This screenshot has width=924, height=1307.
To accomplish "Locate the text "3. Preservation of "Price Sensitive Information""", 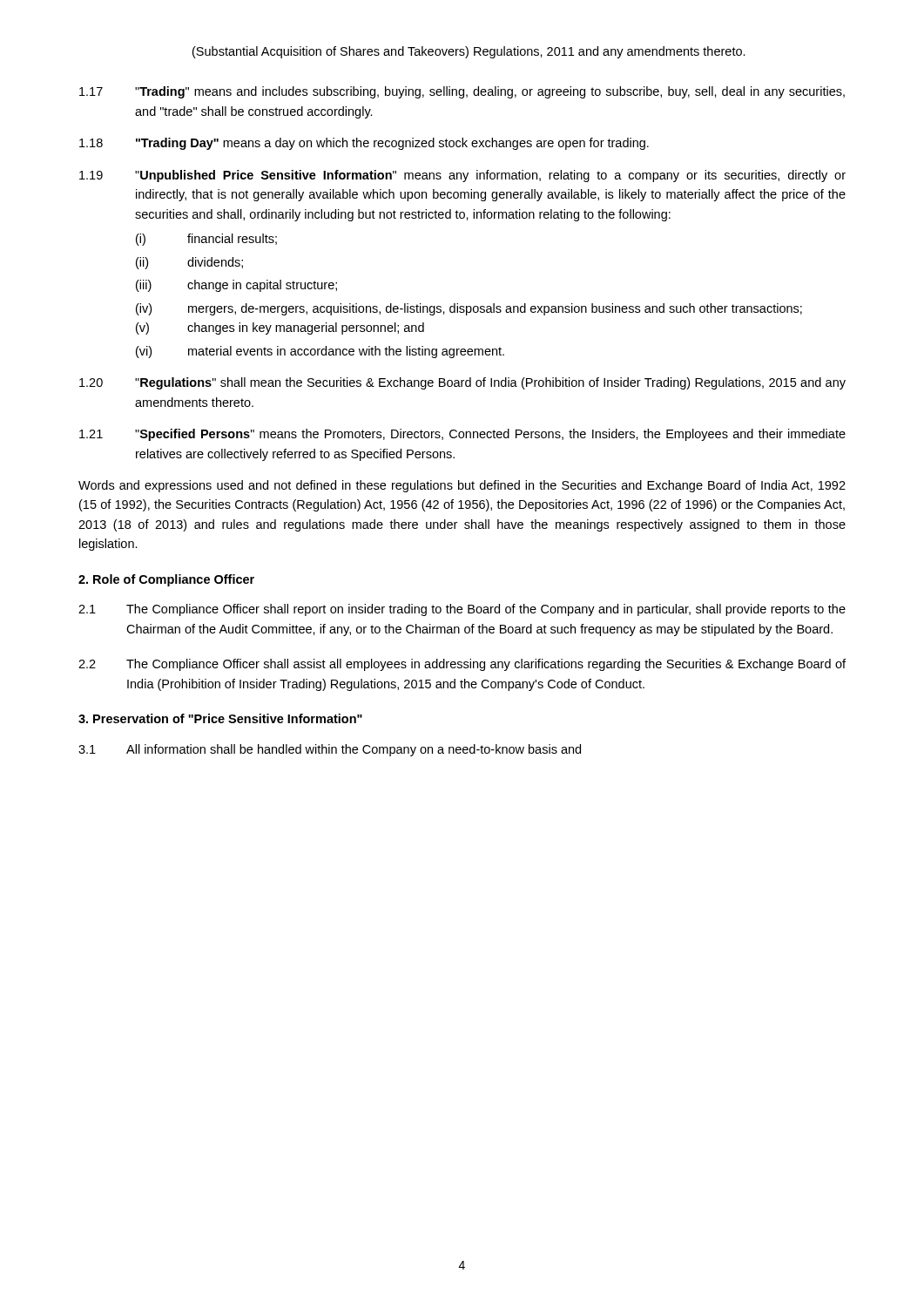I will [221, 719].
